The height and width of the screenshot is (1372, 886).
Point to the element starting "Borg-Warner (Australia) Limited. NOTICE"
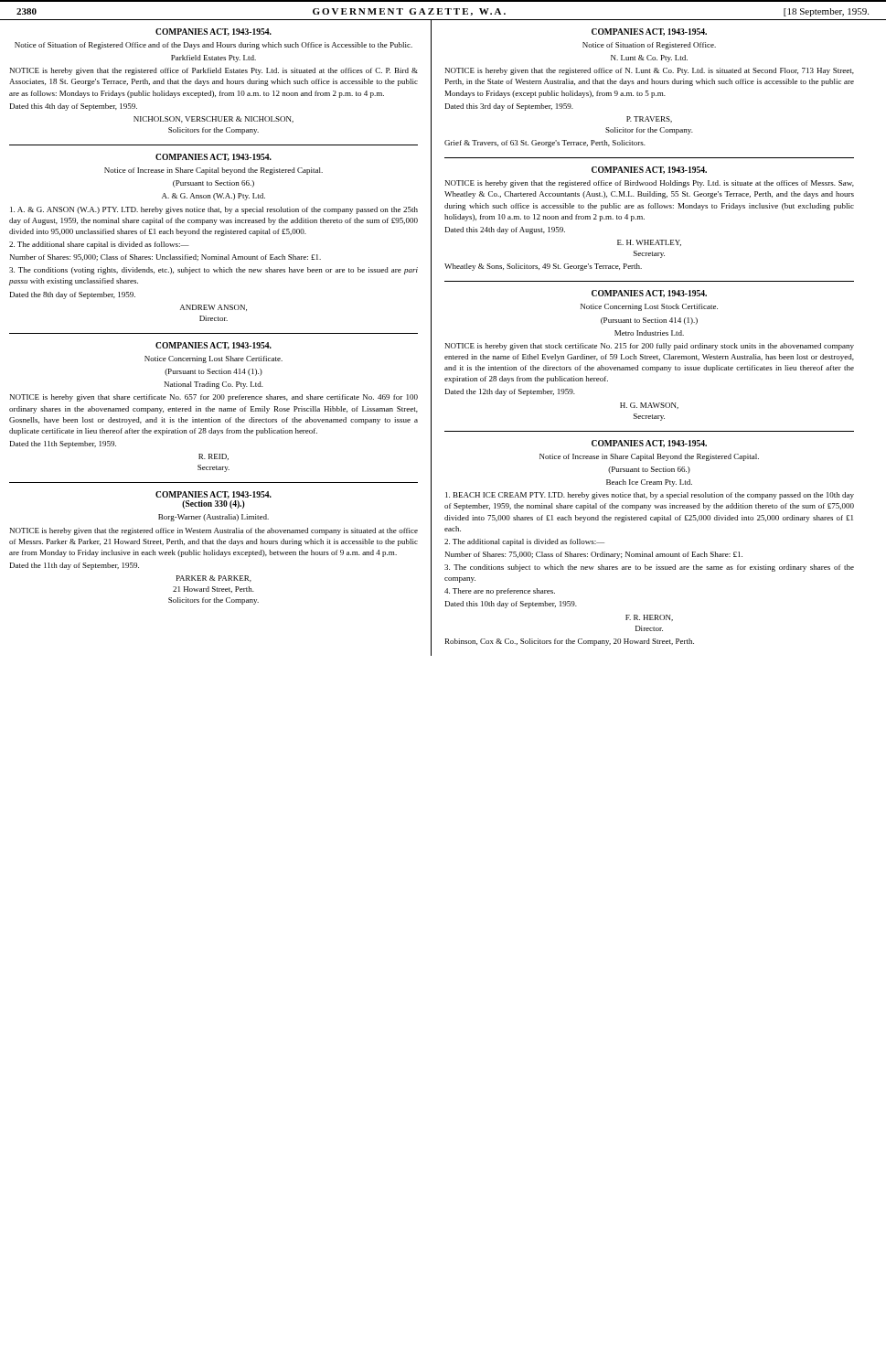point(213,559)
